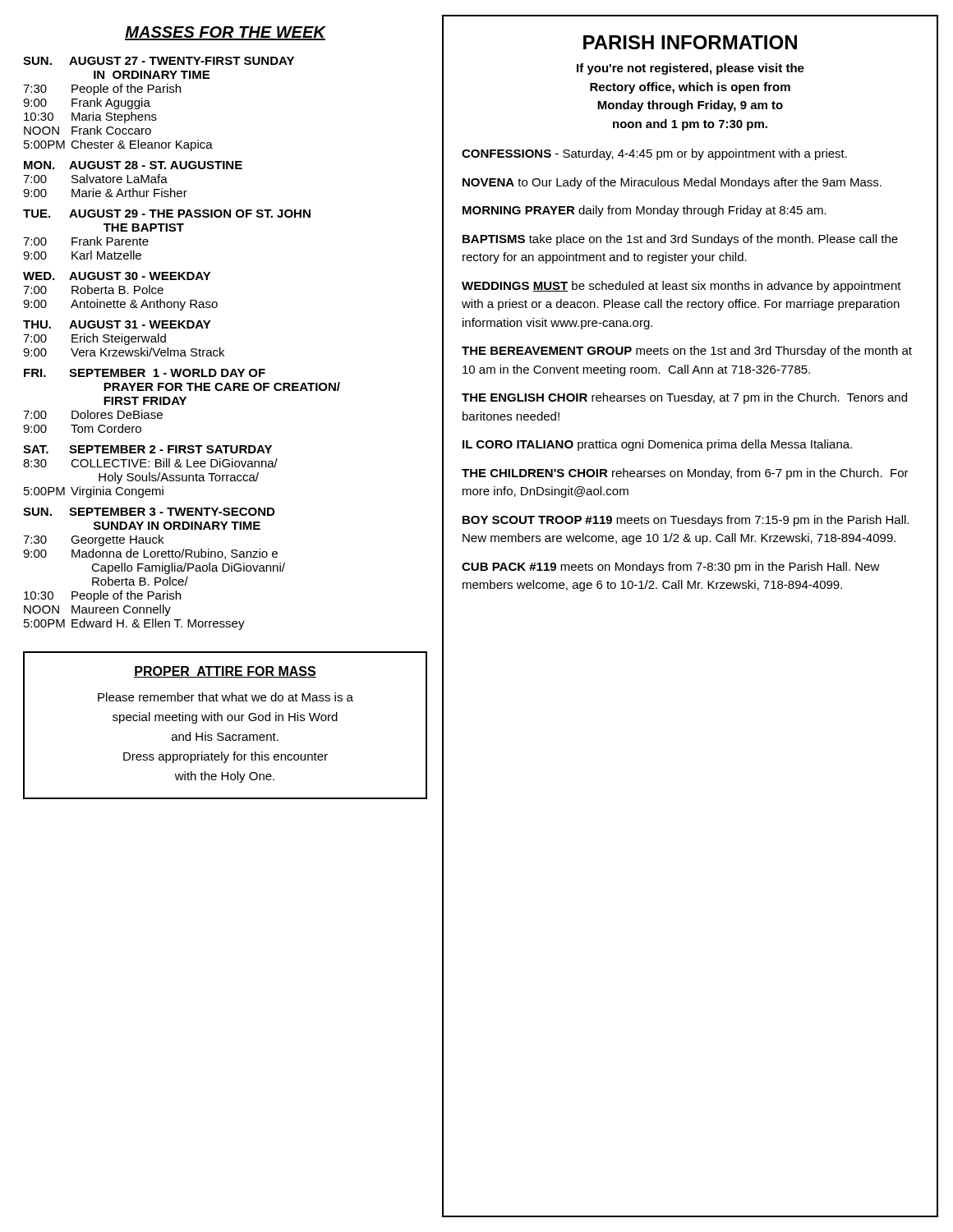Point to "5:00PMChester & Eleanor Kapica"
Image resolution: width=953 pixels, height=1232 pixels.
118,144
